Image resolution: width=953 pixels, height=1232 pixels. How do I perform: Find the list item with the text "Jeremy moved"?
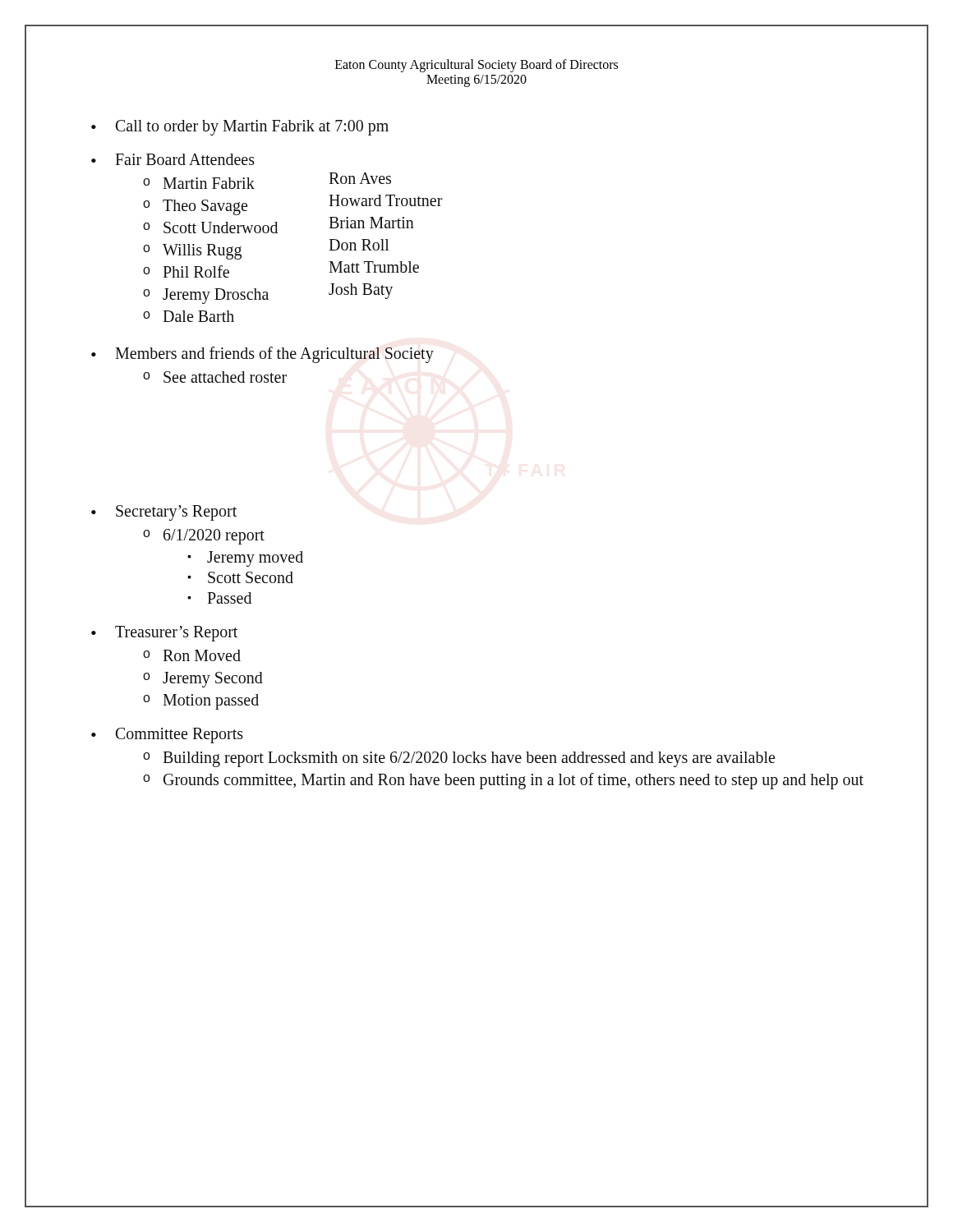click(255, 557)
